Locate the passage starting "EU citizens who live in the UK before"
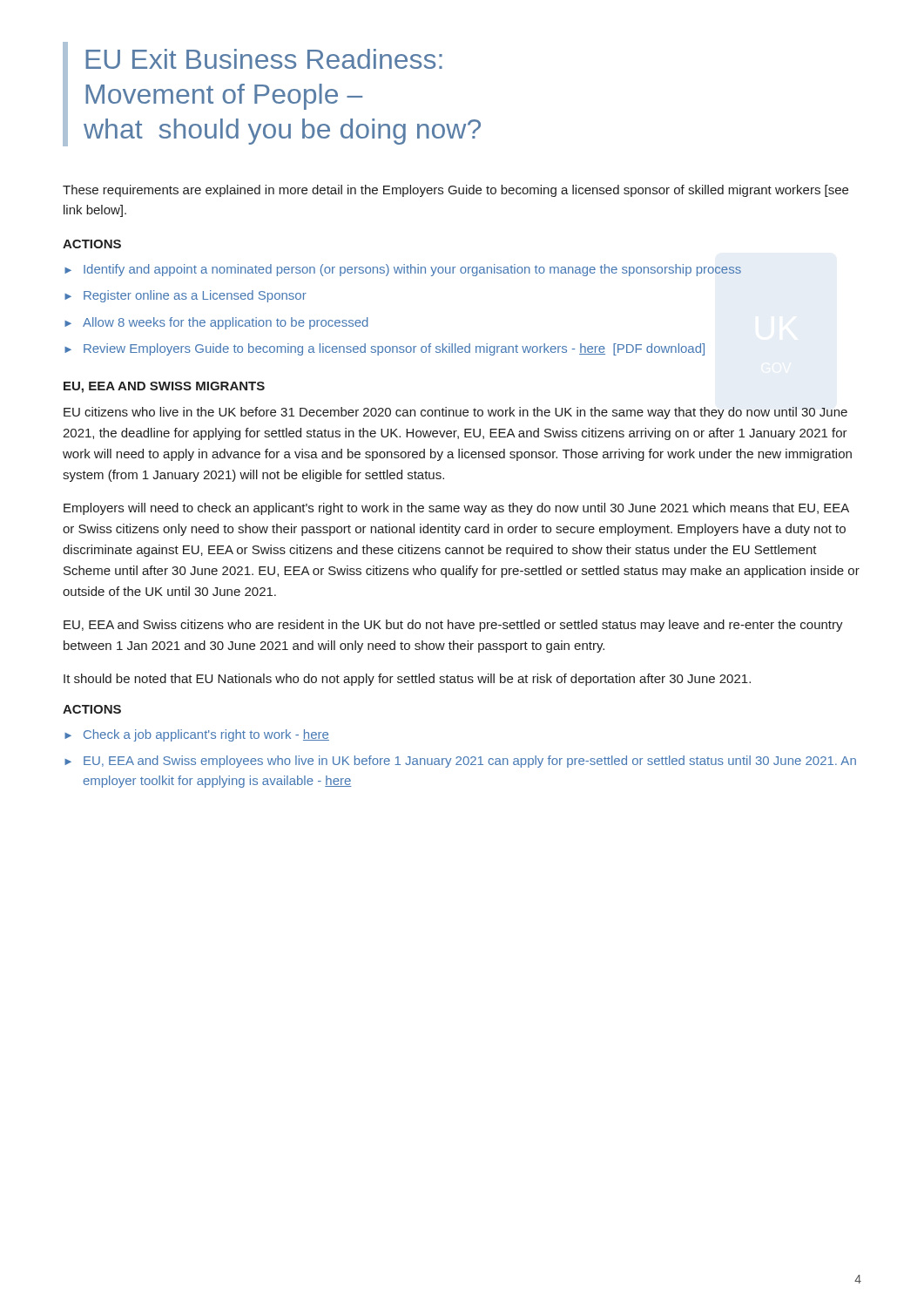The image size is (924, 1307). 458,443
